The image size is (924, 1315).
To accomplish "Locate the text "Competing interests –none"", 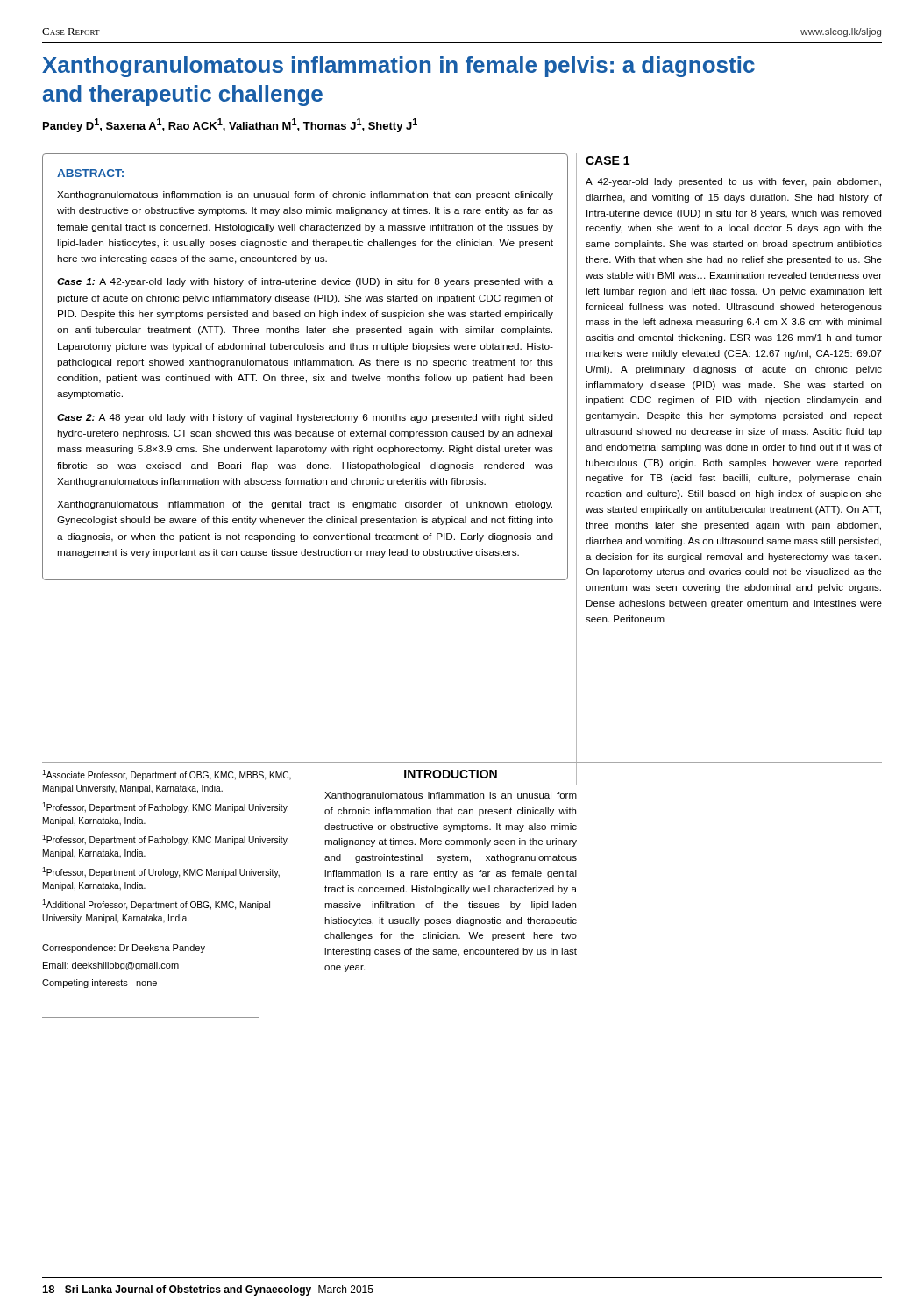I will (100, 982).
